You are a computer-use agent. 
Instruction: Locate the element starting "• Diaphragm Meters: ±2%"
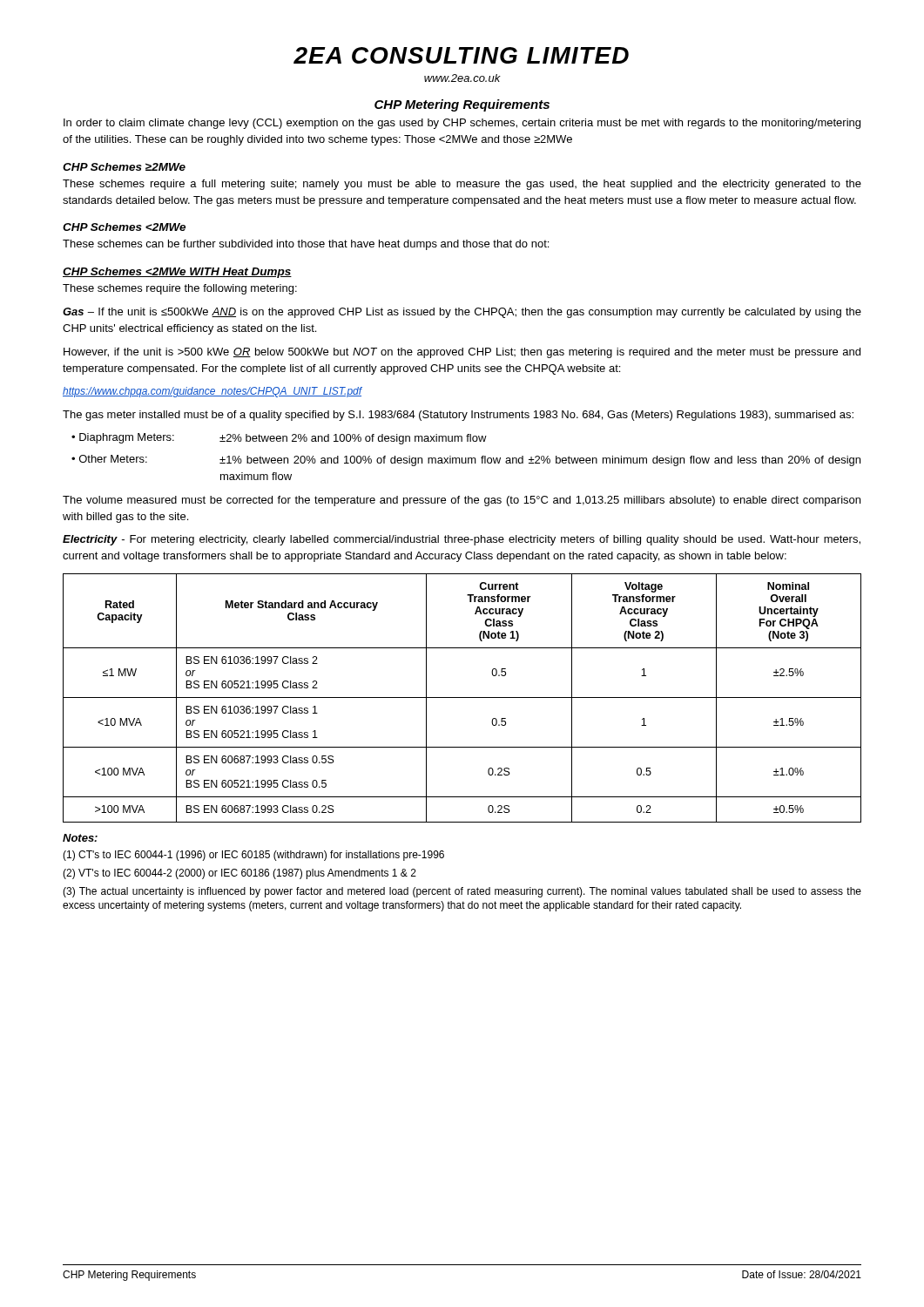tap(466, 439)
